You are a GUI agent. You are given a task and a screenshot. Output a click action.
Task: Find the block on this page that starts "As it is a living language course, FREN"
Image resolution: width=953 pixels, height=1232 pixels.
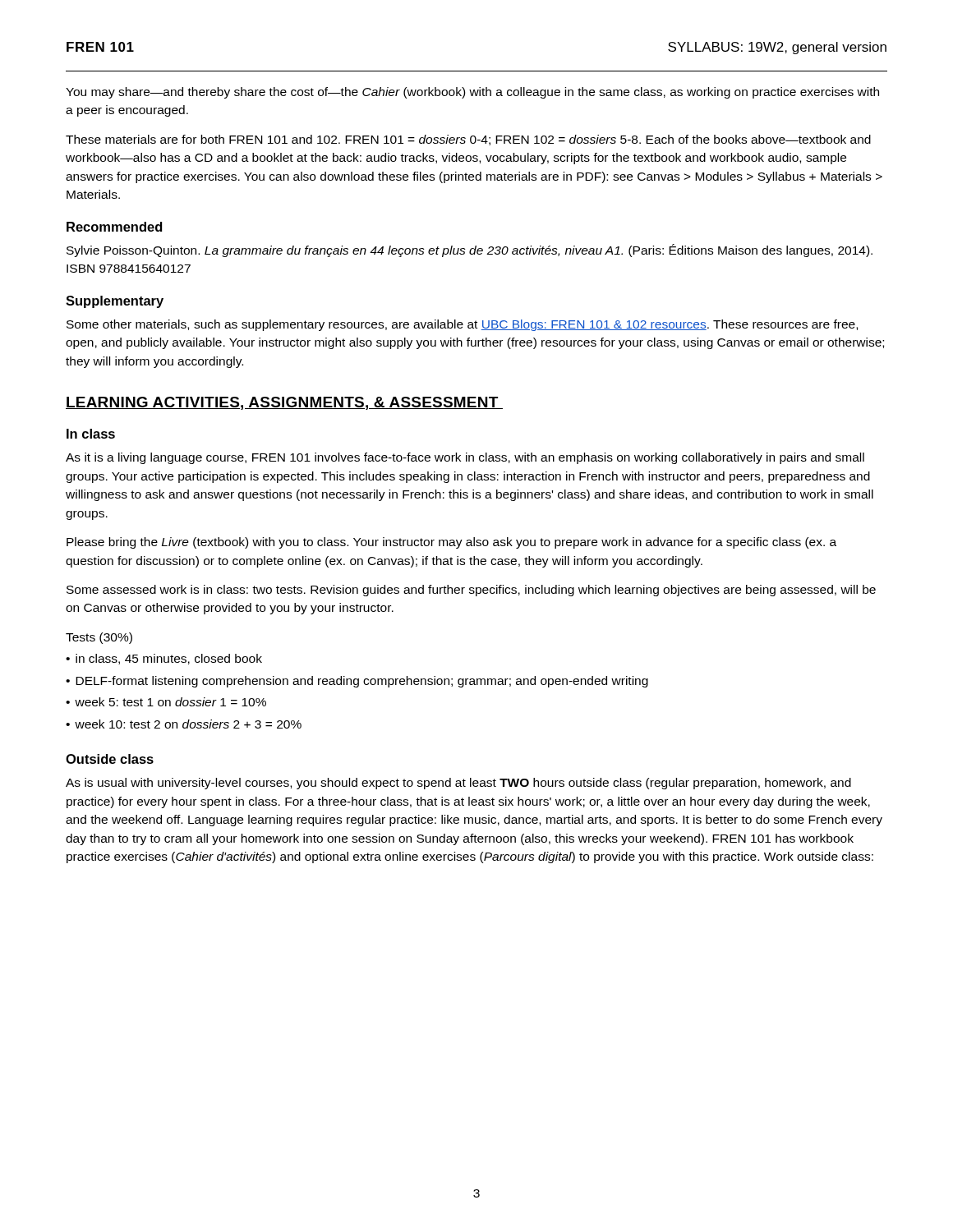coord(476,485)
